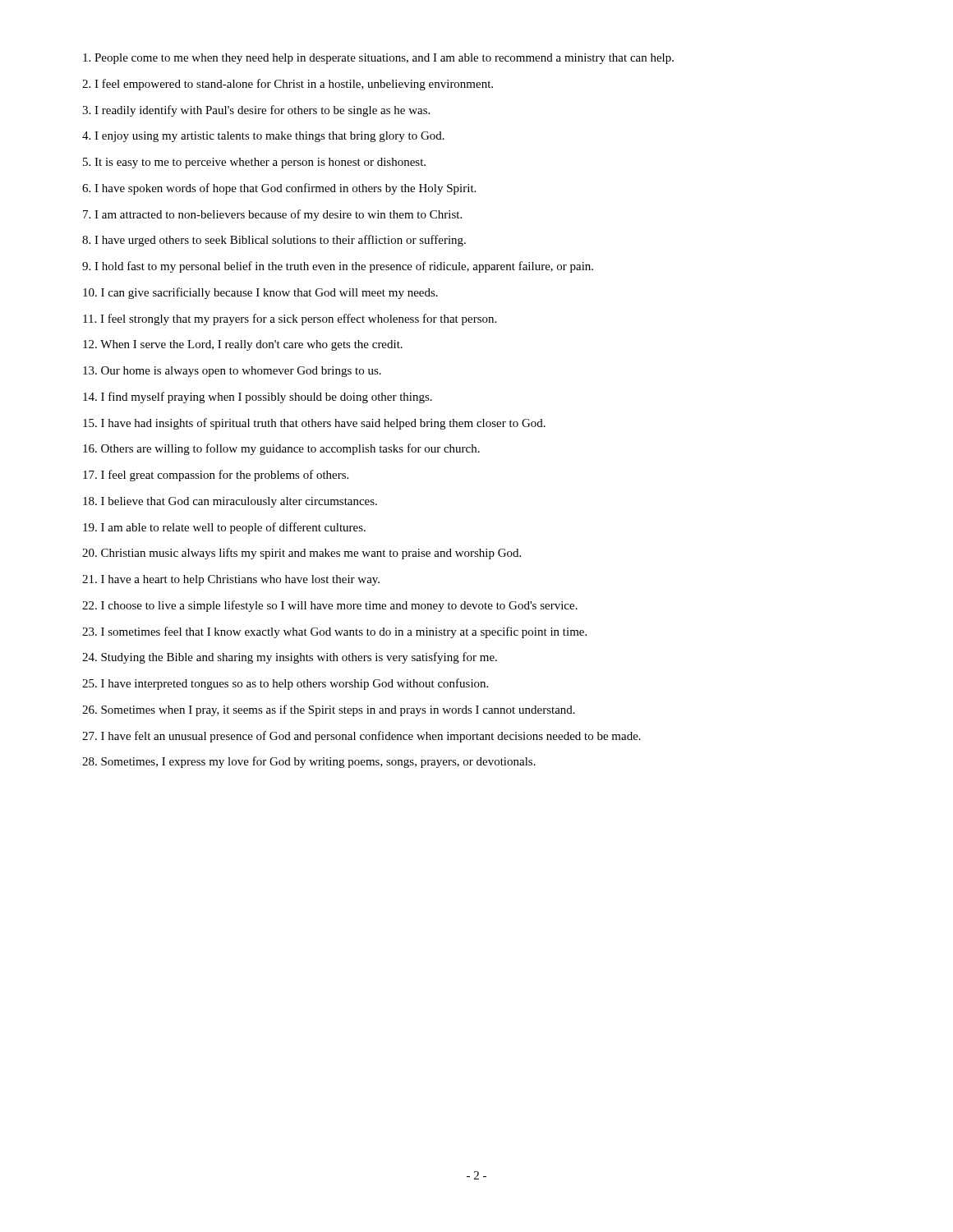Click on the list item containing "2. I feel empowered"
The width and height of the screenshot is (953, 1232).
coord(288,84)
